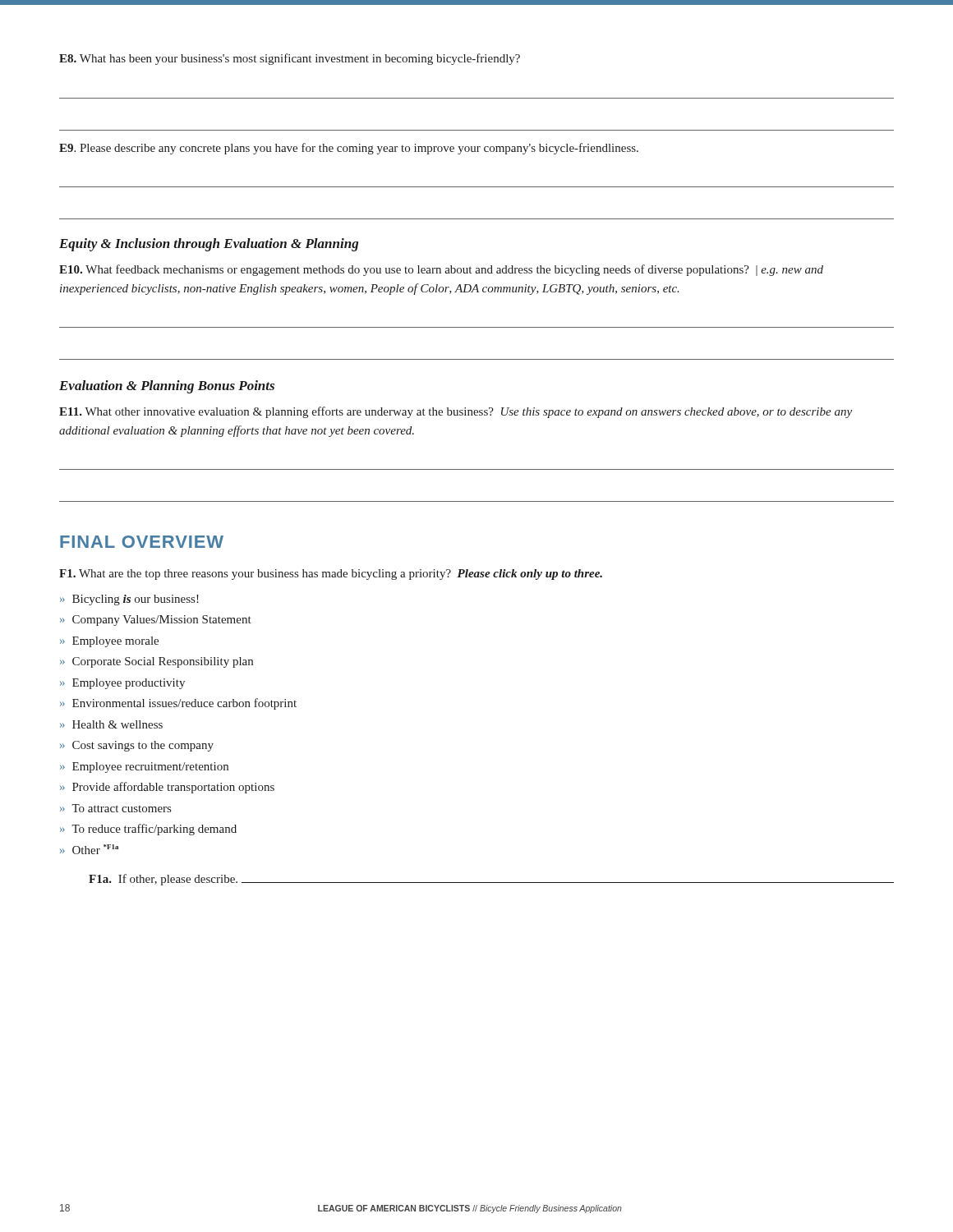This screenshot has height=1232, width=953.
Task: Find the region starting "» Employee productivity"
Action: pos(122,682)
